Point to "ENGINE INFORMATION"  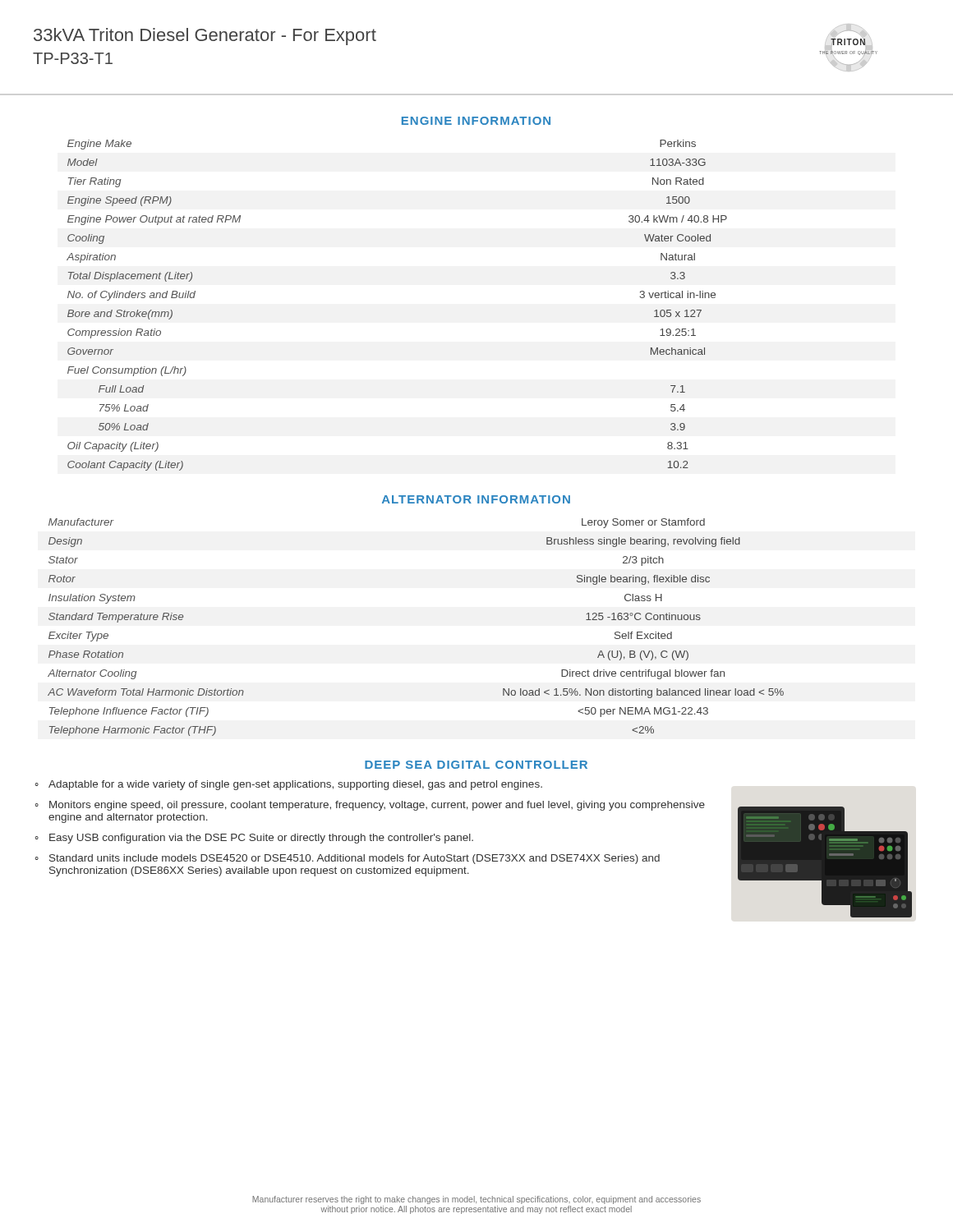point(476,120)
